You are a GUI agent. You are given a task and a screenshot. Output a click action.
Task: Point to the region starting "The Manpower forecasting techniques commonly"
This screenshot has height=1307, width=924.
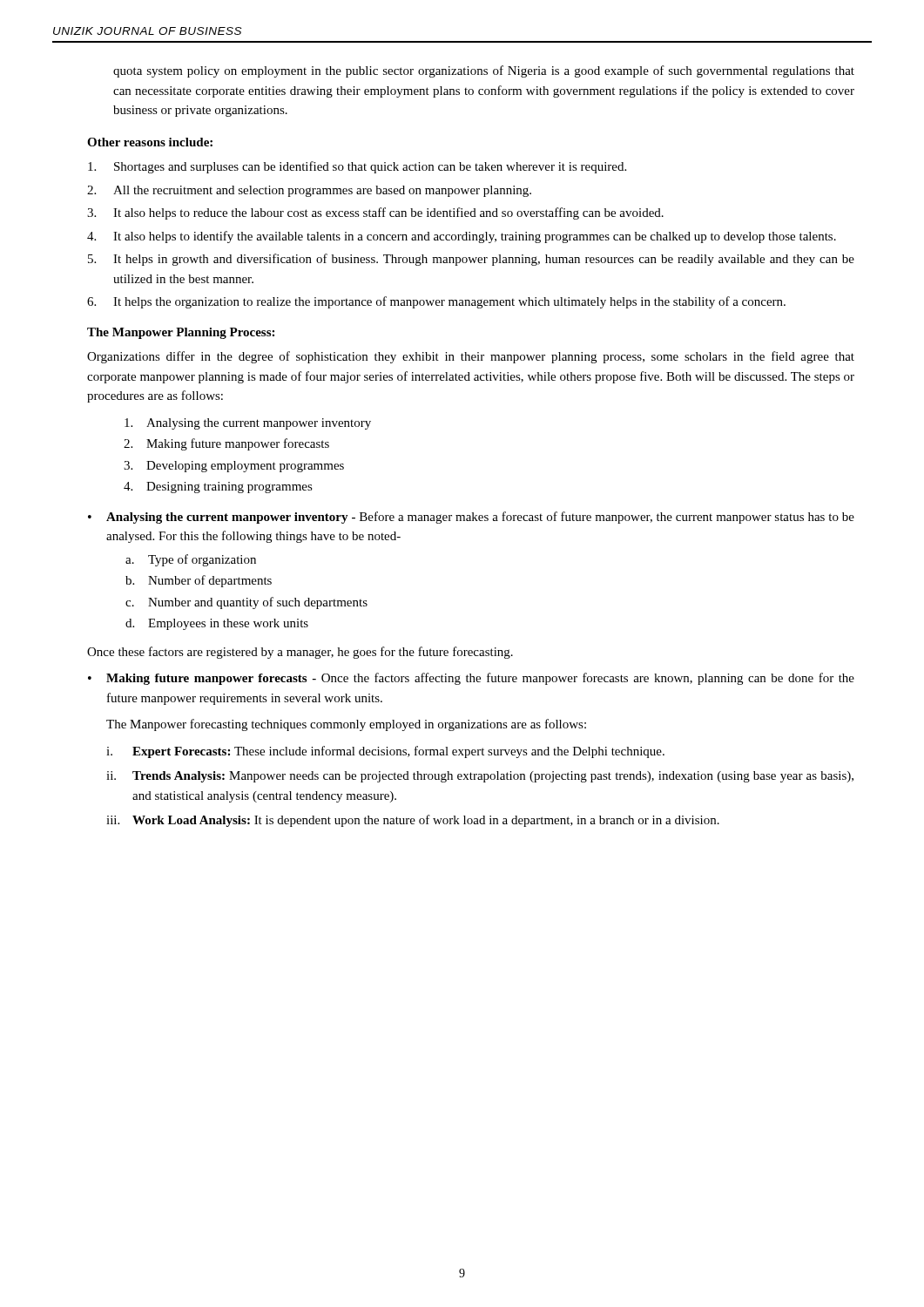click(x=347, y=724)
